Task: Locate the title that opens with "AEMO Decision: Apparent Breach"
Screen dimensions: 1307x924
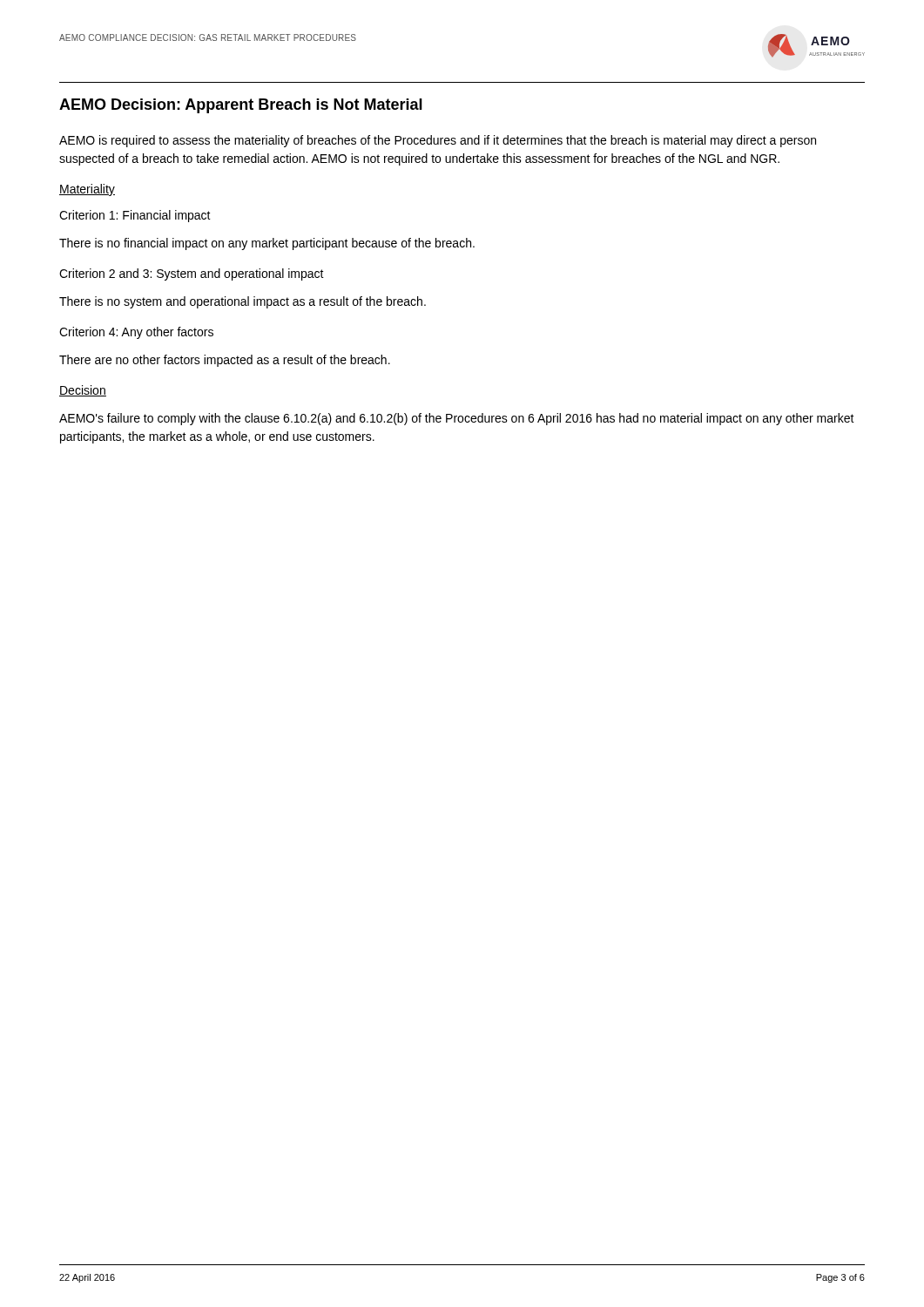Action: click(241, 105)
